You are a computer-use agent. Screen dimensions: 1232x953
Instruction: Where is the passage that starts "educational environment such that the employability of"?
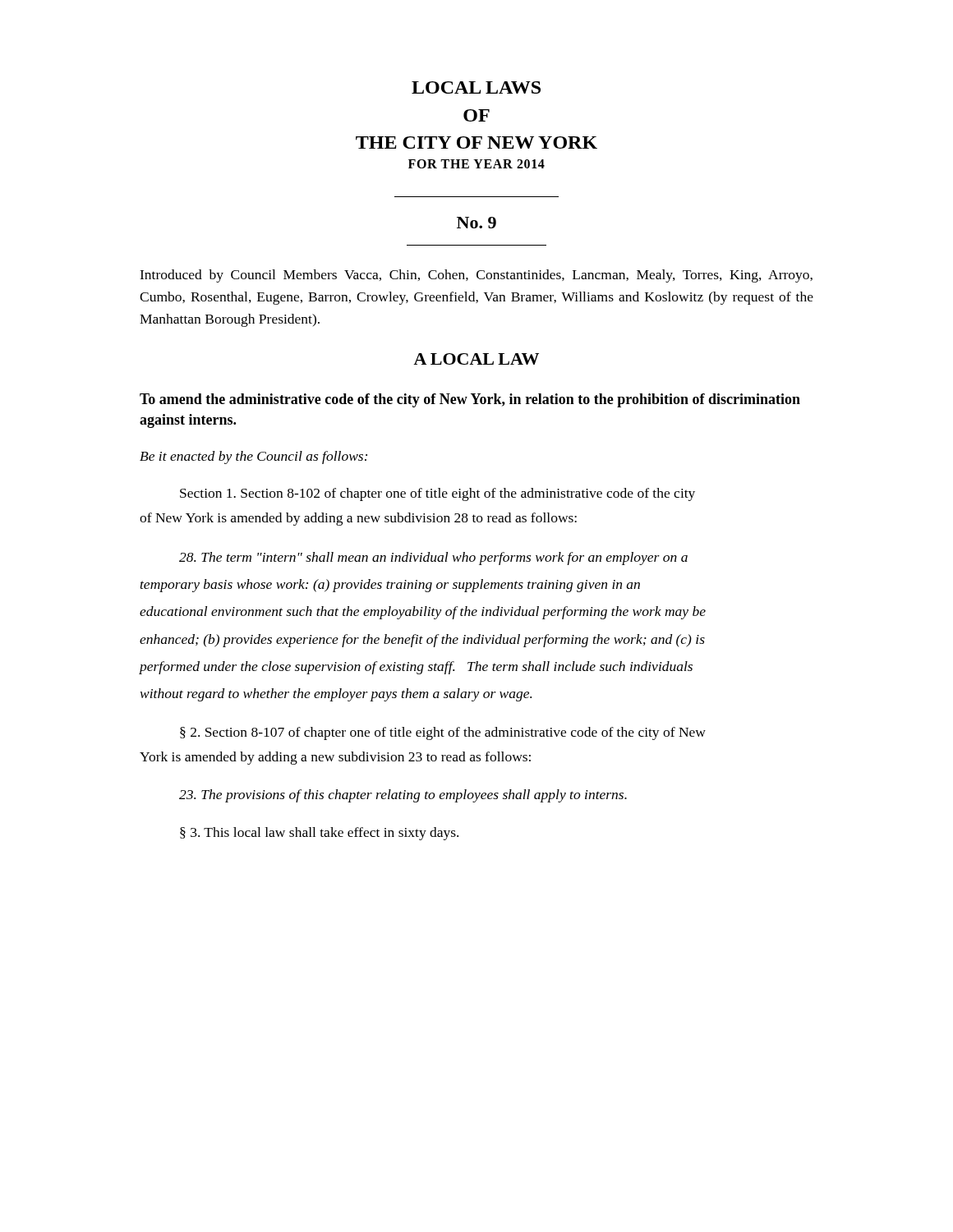click(423, 611)
